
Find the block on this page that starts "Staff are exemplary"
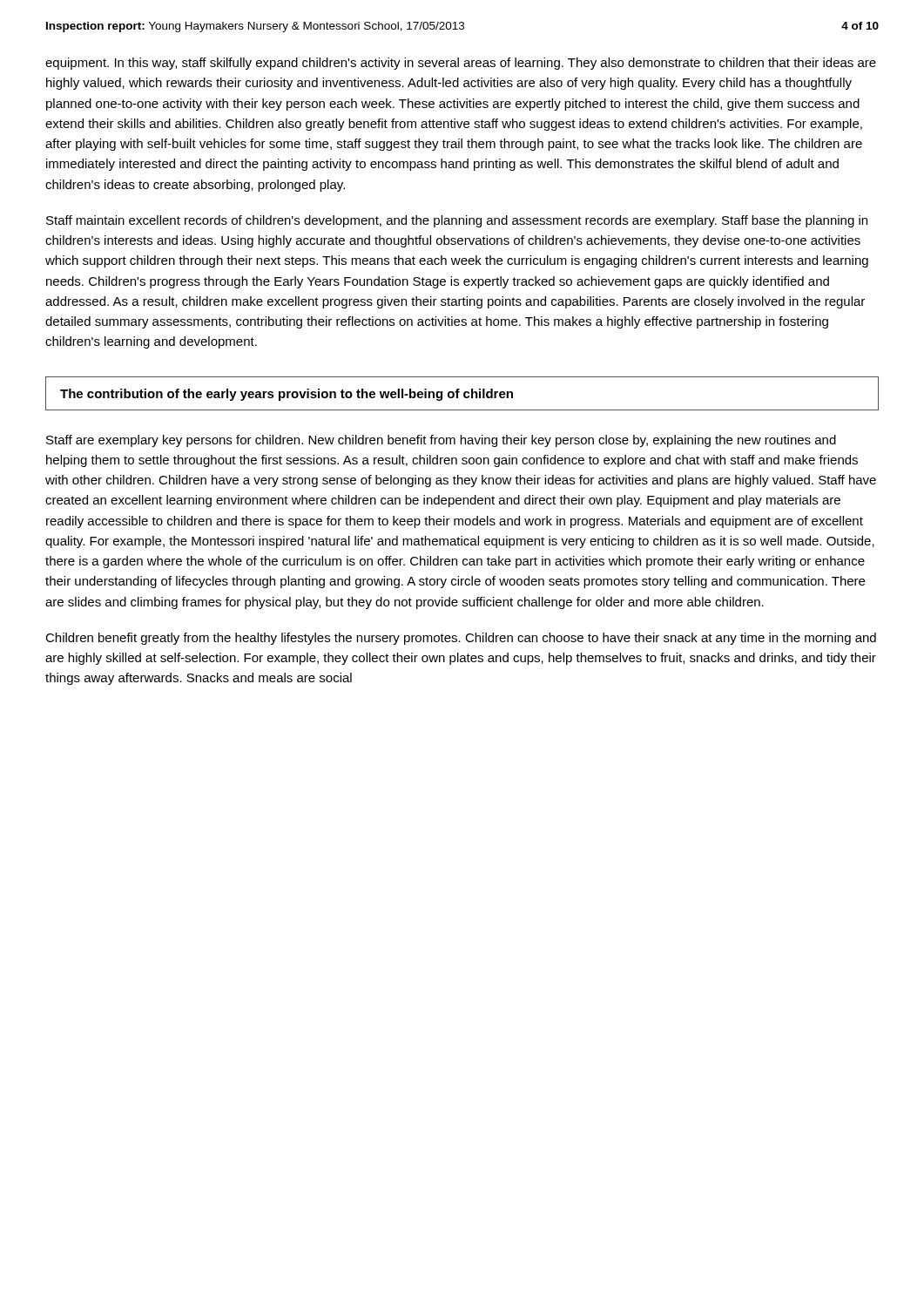point(461,520)
